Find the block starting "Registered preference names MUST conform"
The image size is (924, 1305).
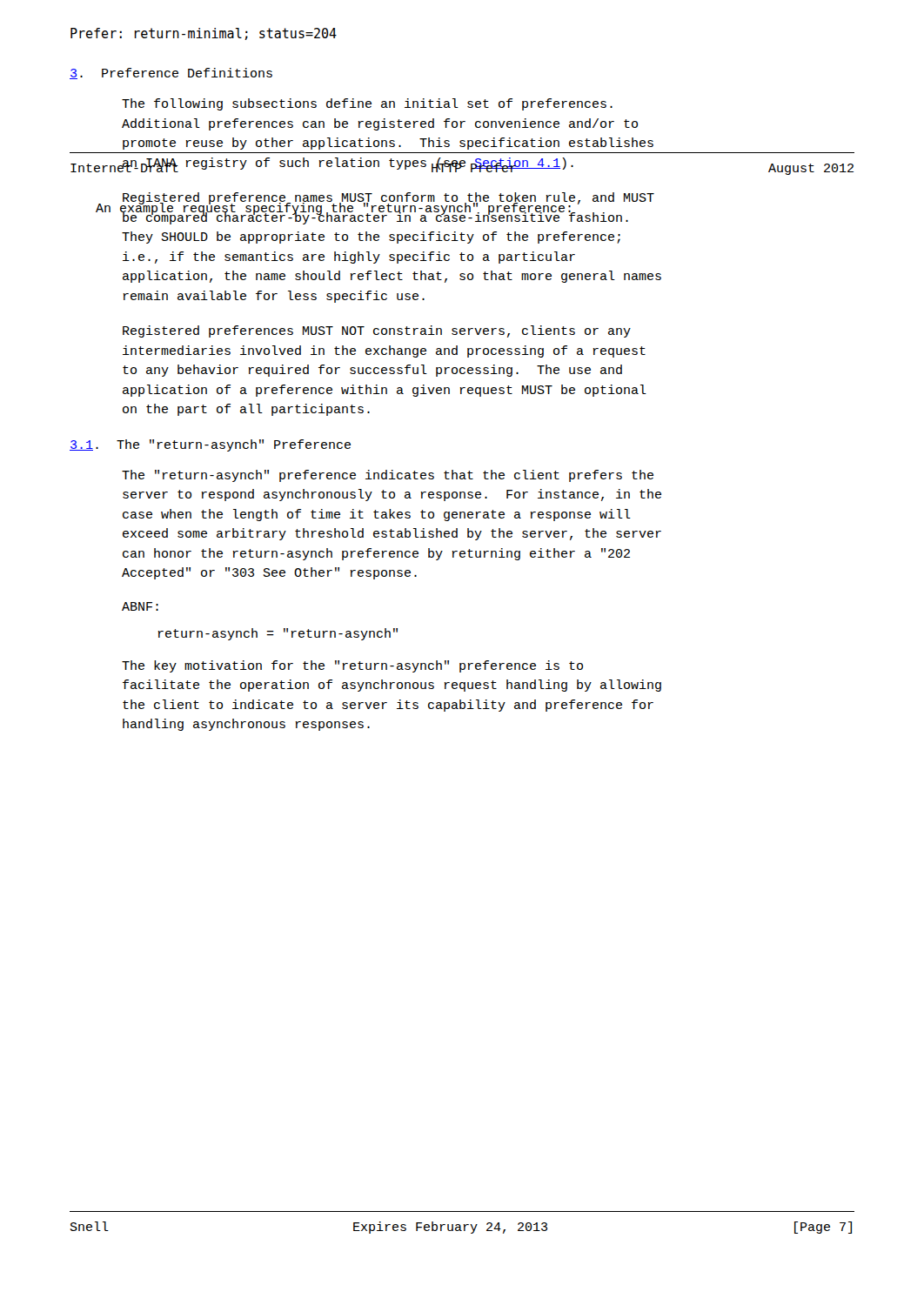[x=392, y=248]
